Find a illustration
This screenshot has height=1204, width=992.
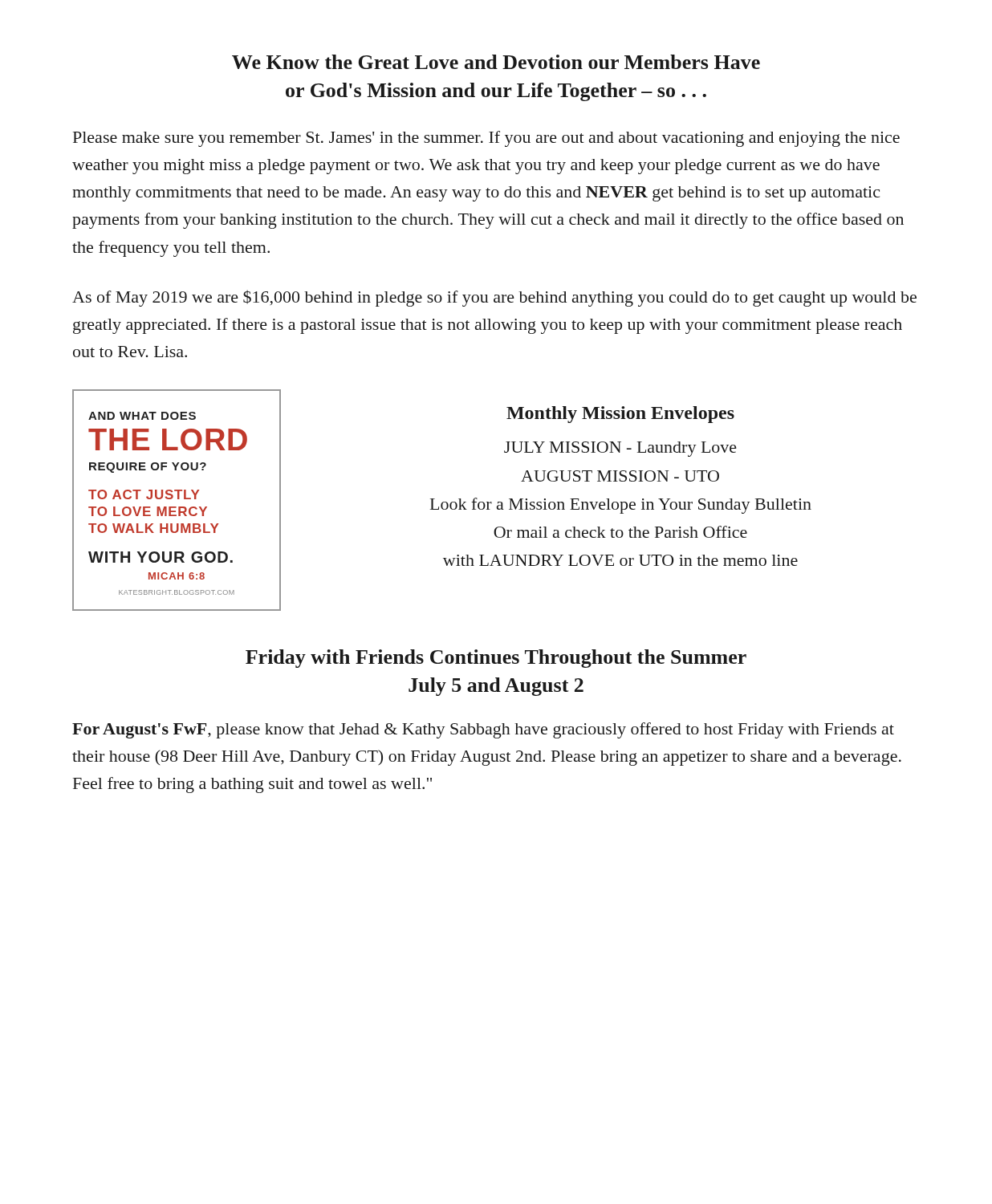197,500
